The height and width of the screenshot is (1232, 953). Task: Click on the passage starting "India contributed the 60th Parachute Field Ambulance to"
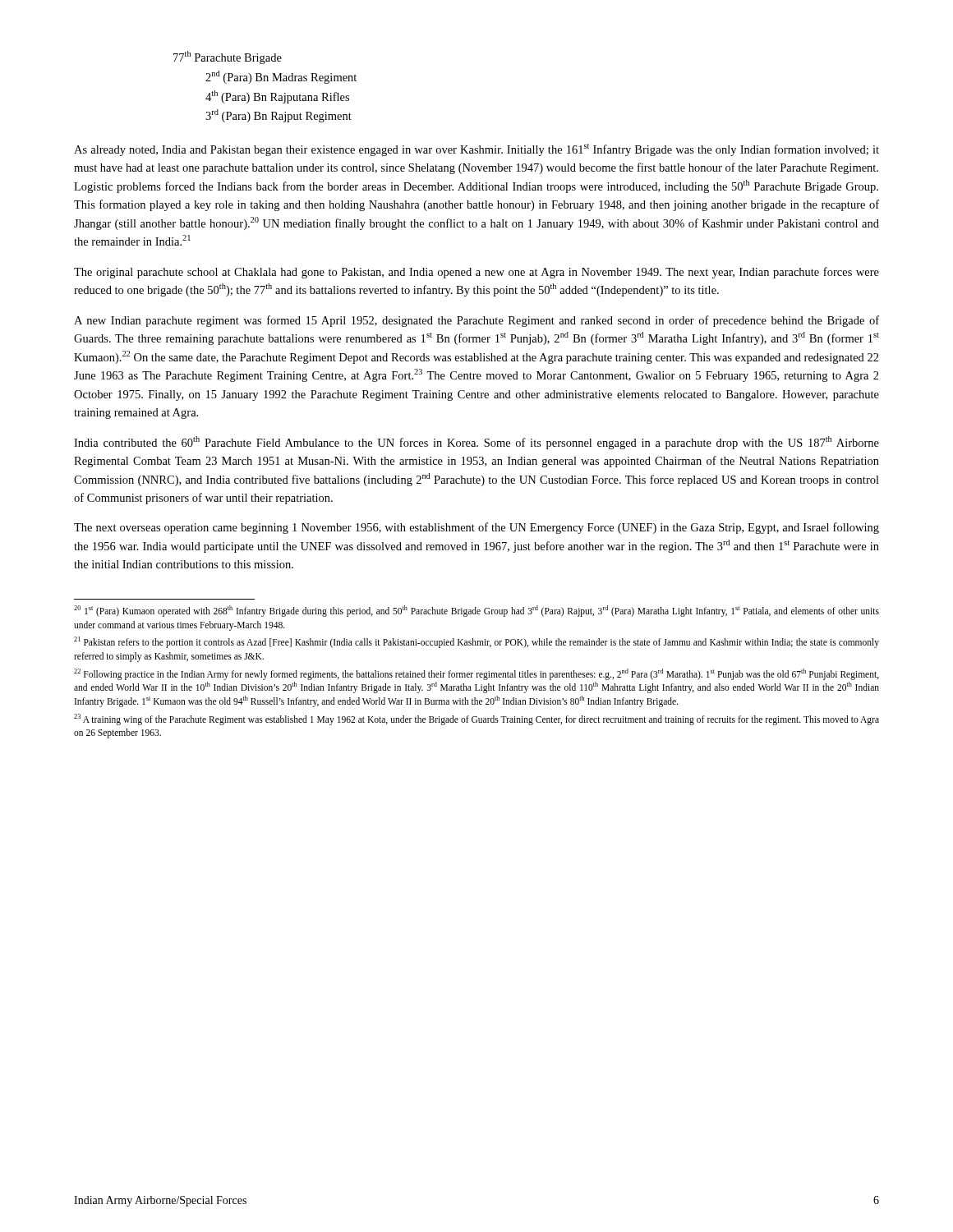pyautogui.click(x=476, y=470)
